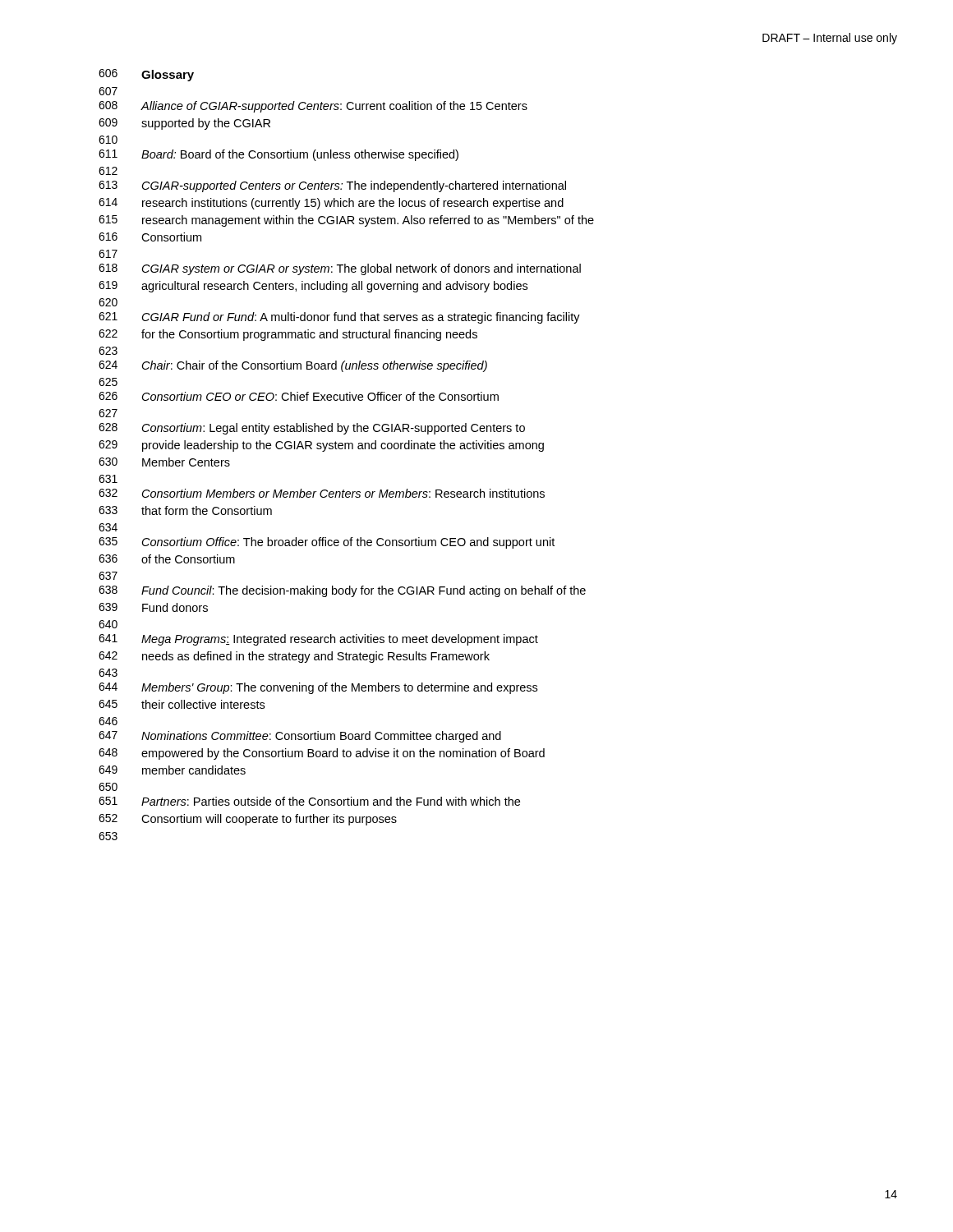Find the passage starting "611 Board: Board of"
Screen dimensions: 1232x953
(x=279, y=155)
